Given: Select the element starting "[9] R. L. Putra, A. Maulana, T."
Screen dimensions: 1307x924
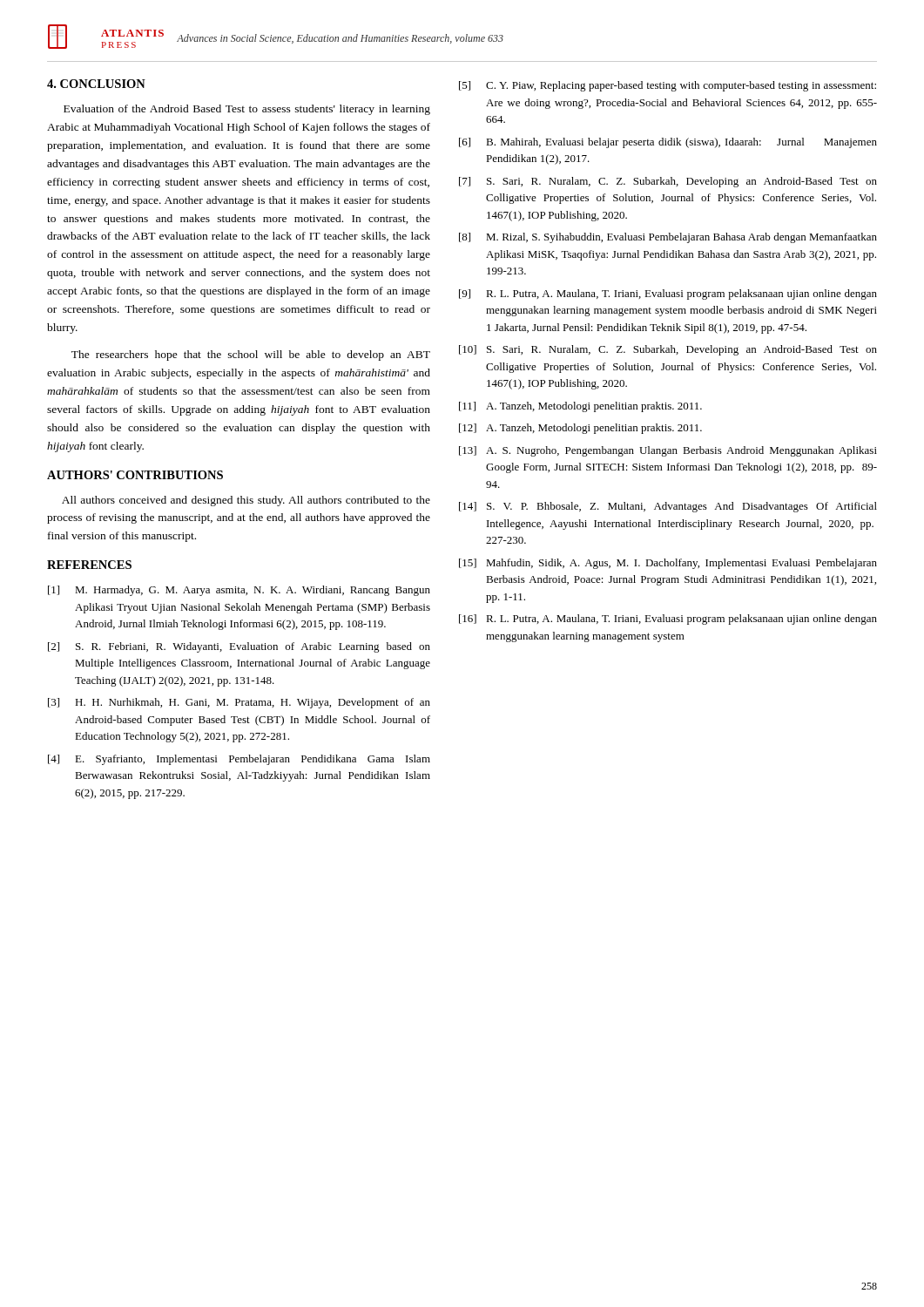Looking at the screenshot, I should (x=668, y=310).
